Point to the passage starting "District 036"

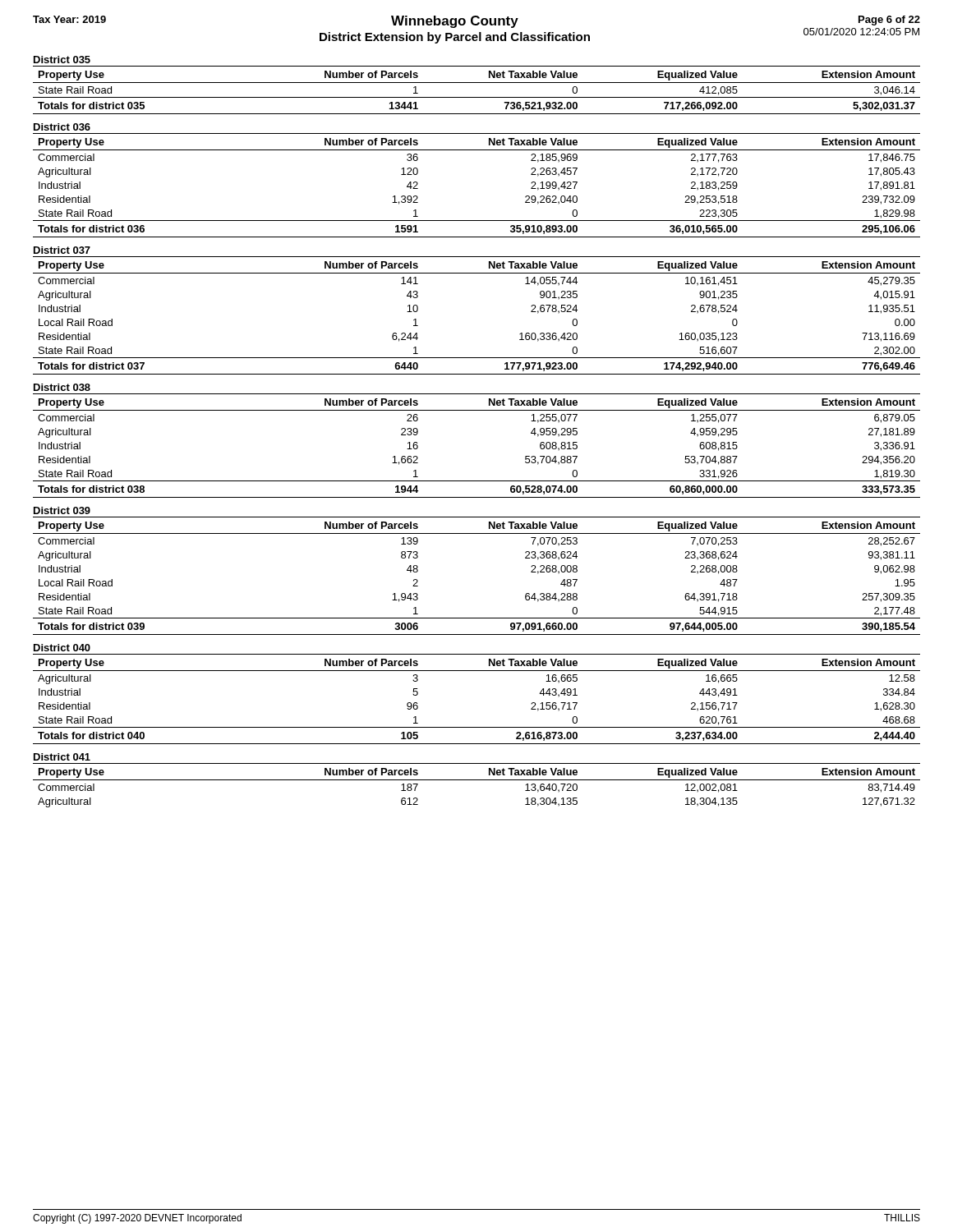62,127
